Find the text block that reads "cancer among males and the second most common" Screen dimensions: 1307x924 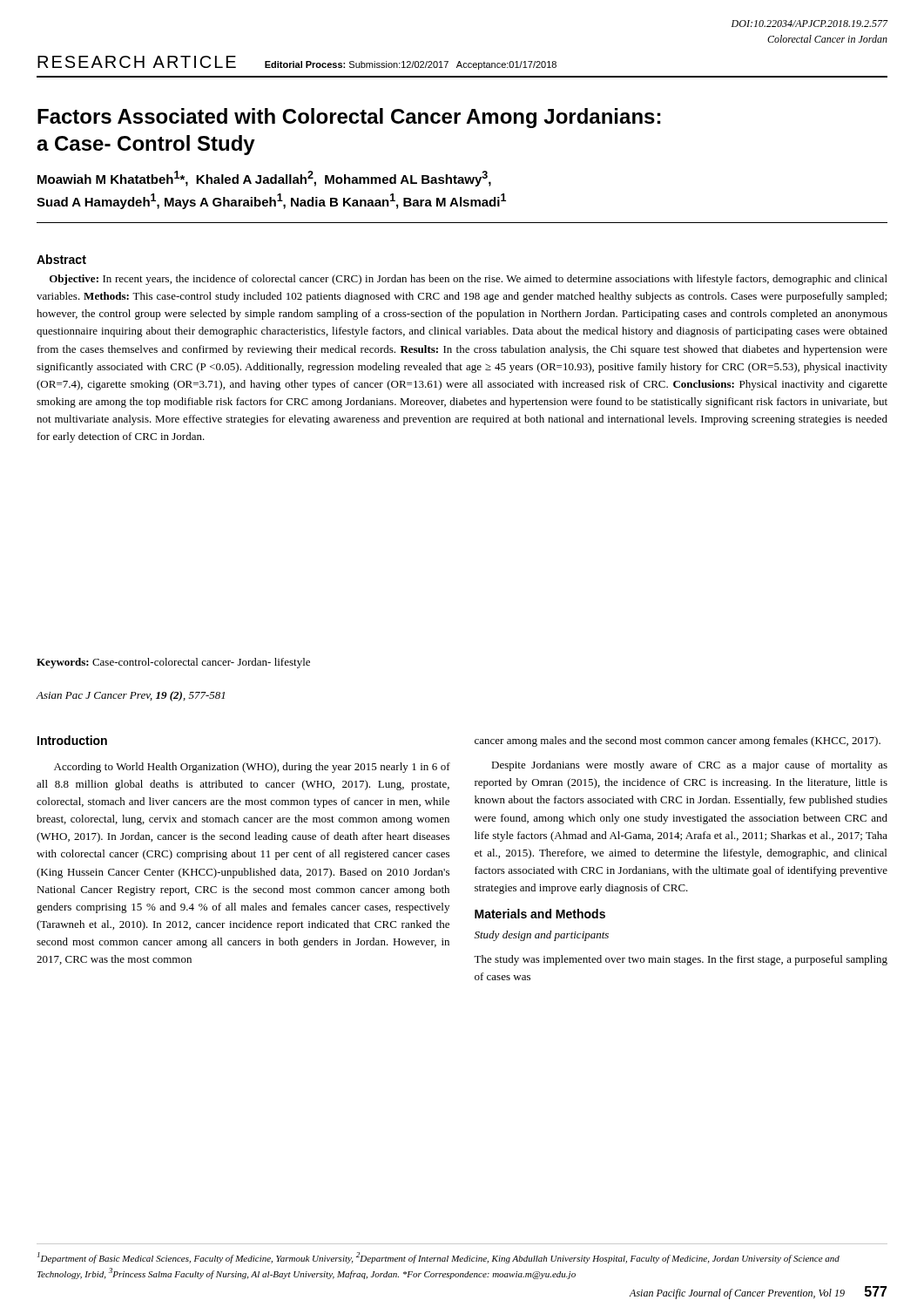click(x=678, y=740)
